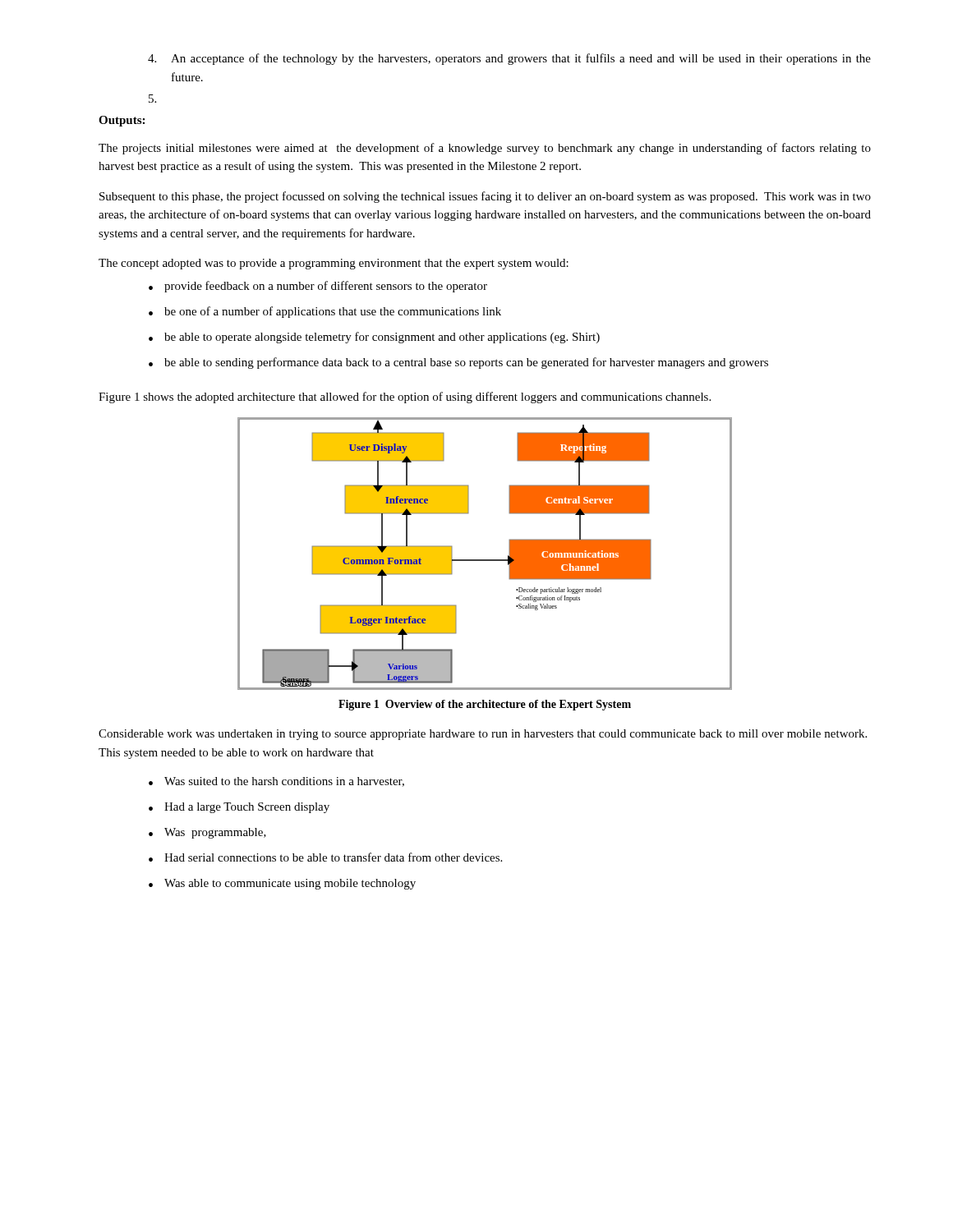Screen dimensions: 1232x953
Task: Find the block on this page that starts "• Had a"
Action: coord(239,809)
